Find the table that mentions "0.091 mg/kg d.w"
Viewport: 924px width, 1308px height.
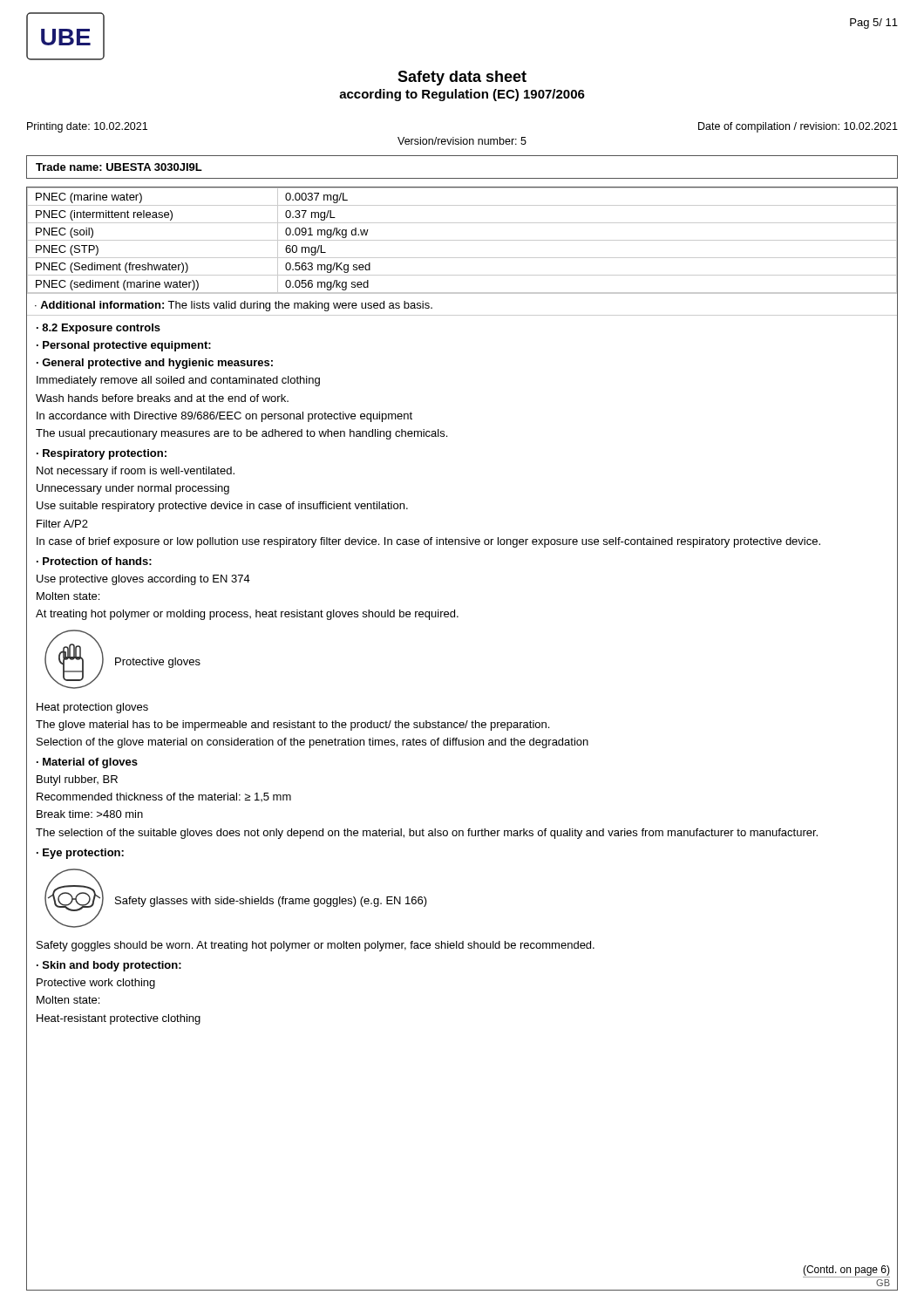(462, 241)
